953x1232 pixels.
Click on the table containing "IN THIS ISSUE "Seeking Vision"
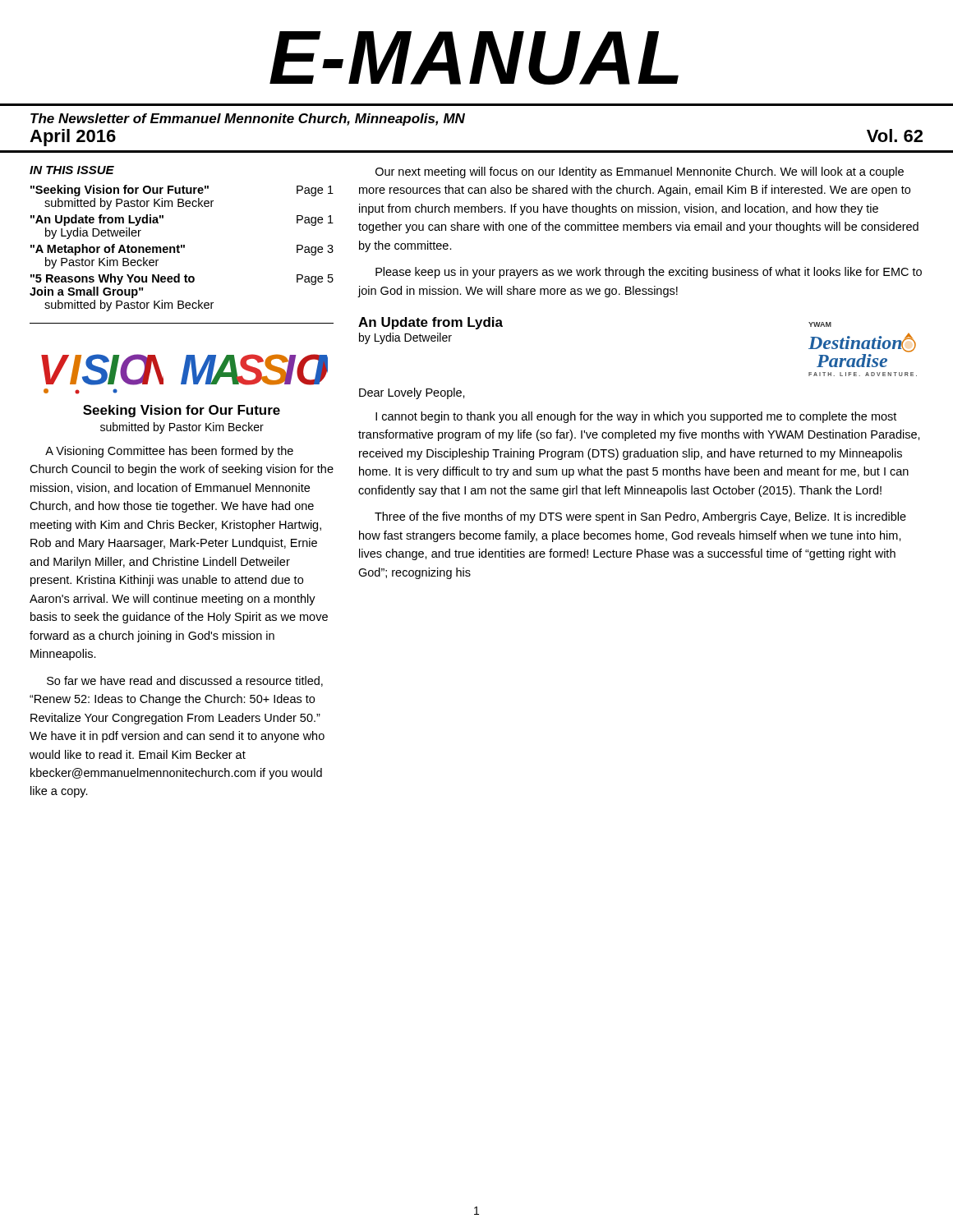click(x=182, y=243)
